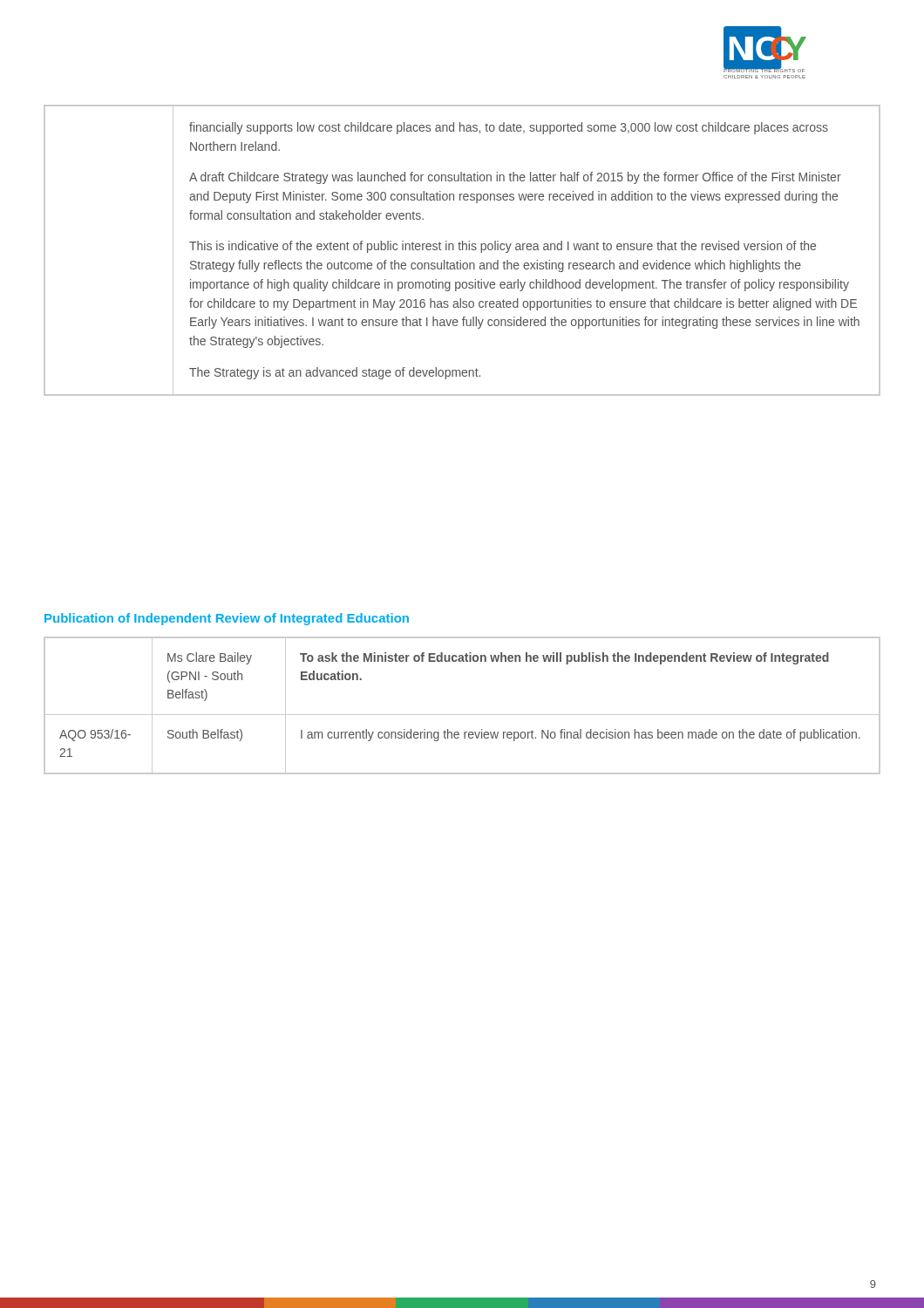This screenshot has height=1308, width=924.
Task: Find the block on this page that starts "financially supports low cost childcare places"
Action: pos(462,250)
